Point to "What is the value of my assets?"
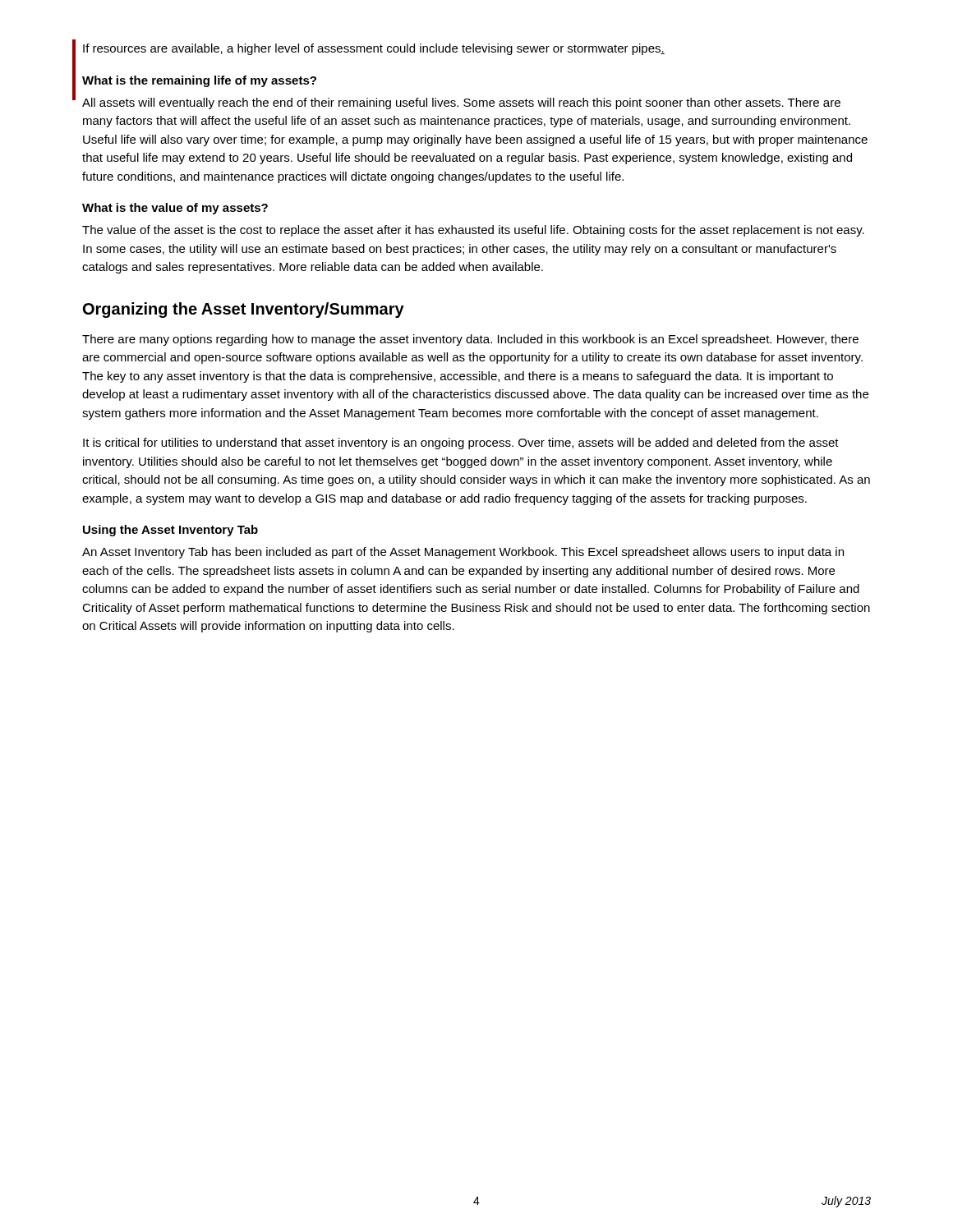 pos(175,207)
